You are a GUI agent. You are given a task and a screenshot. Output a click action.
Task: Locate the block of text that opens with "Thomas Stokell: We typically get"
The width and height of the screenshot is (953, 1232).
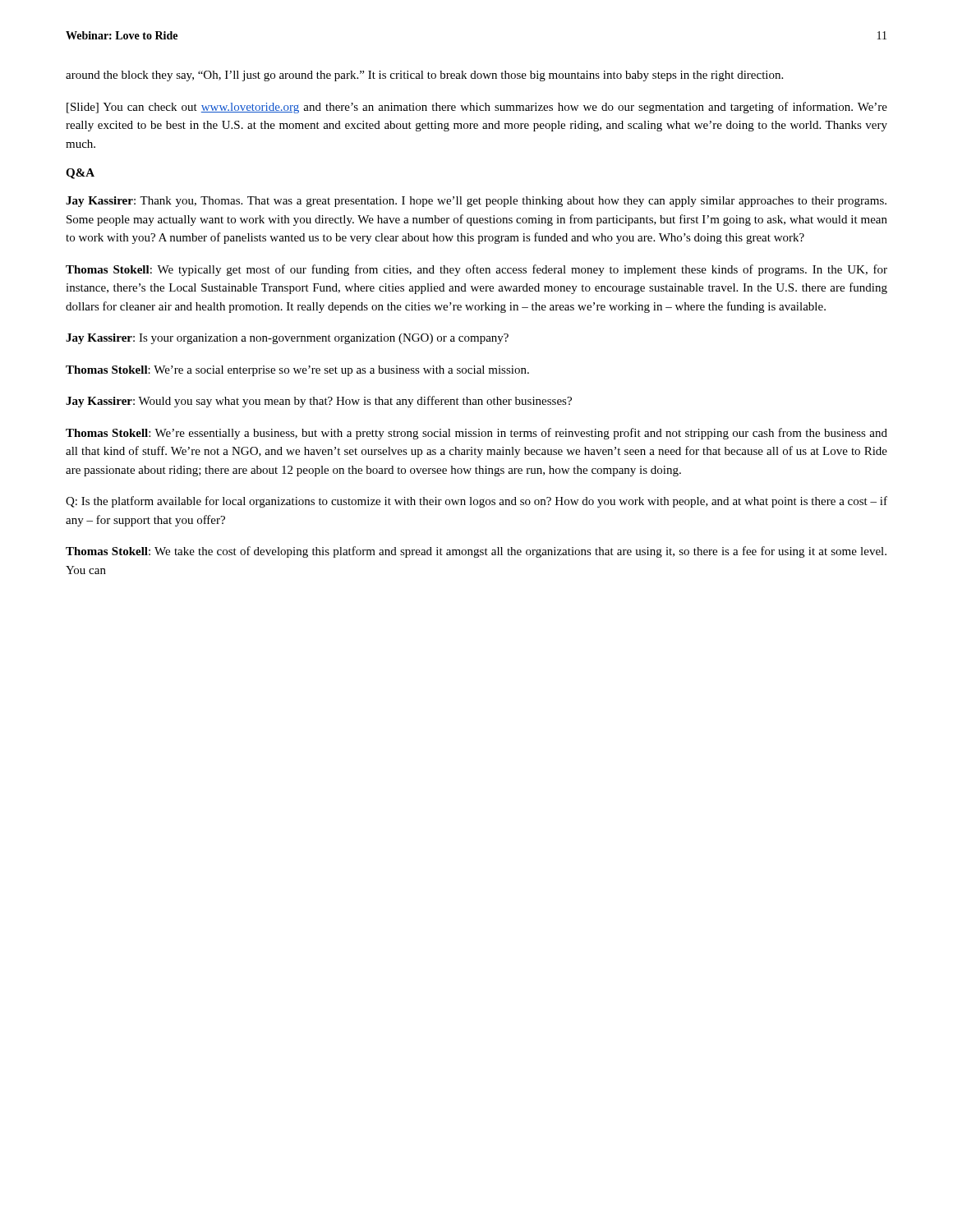pos(476,287)
